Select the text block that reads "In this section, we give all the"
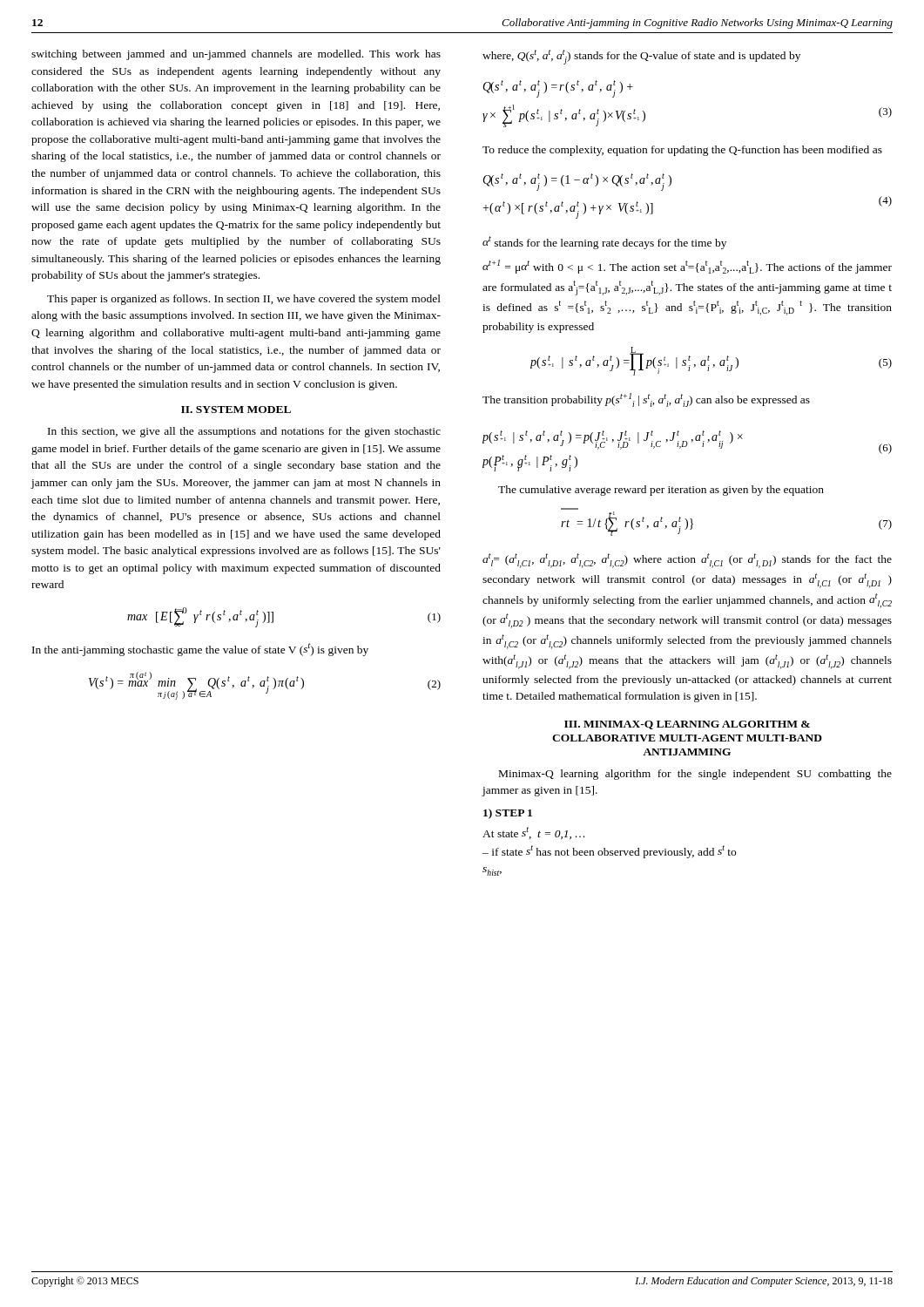The width and height of the screenshot is (924, 1307). click(x=236, y=508)
